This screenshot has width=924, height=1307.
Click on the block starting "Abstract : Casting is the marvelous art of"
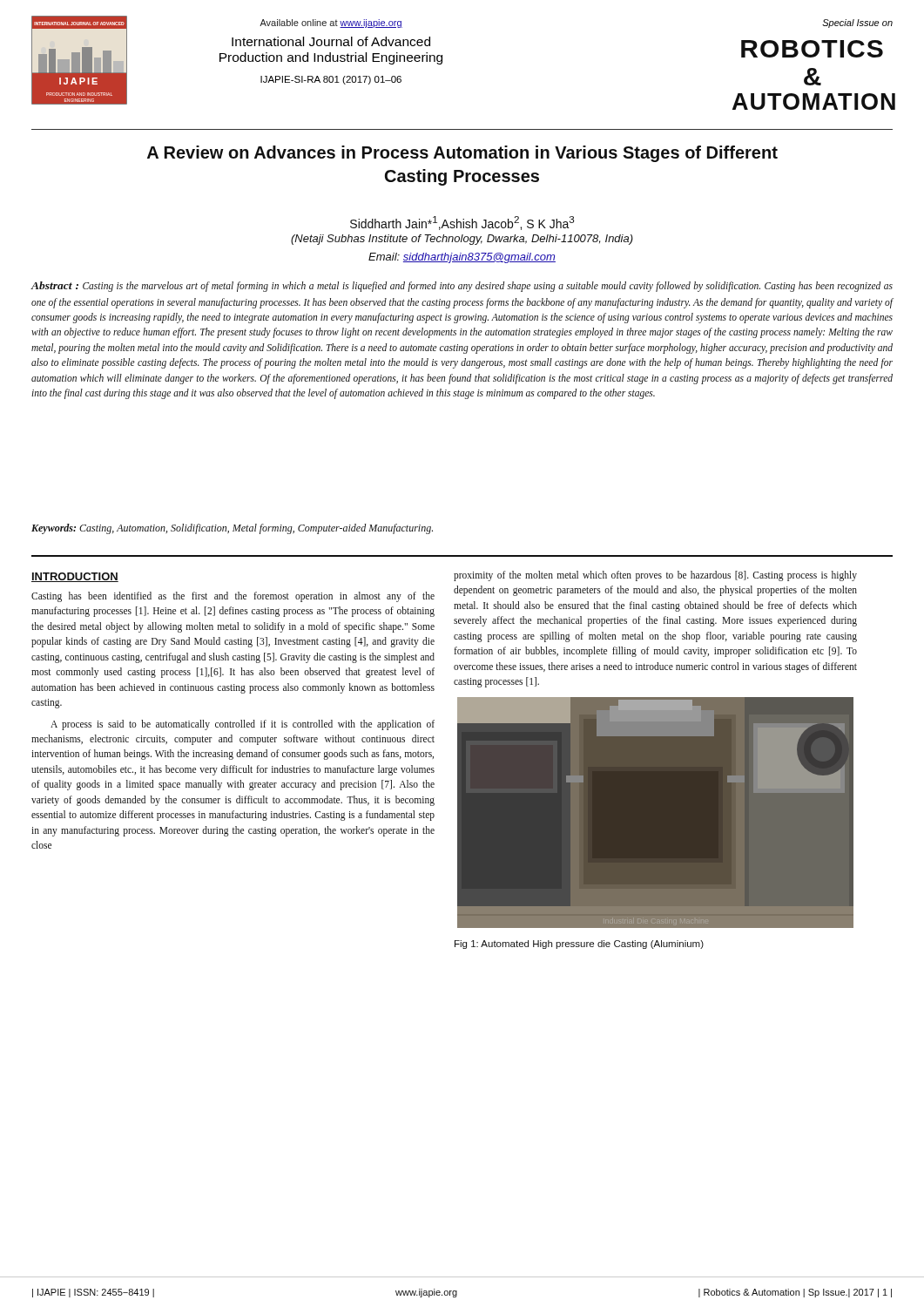click(462, 339)
